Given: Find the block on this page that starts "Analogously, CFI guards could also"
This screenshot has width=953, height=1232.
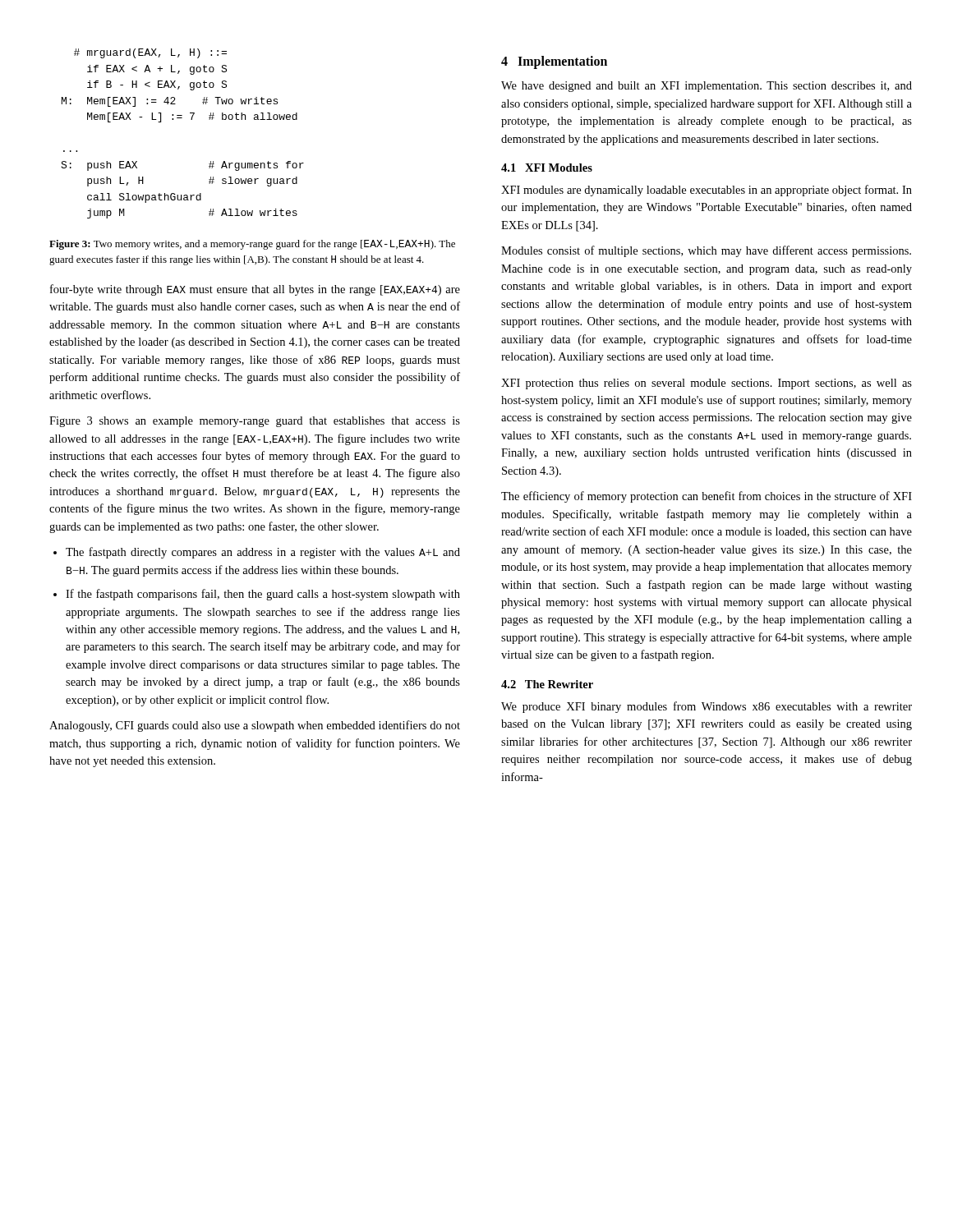Looking at the screenshot, I should point(255,743).
